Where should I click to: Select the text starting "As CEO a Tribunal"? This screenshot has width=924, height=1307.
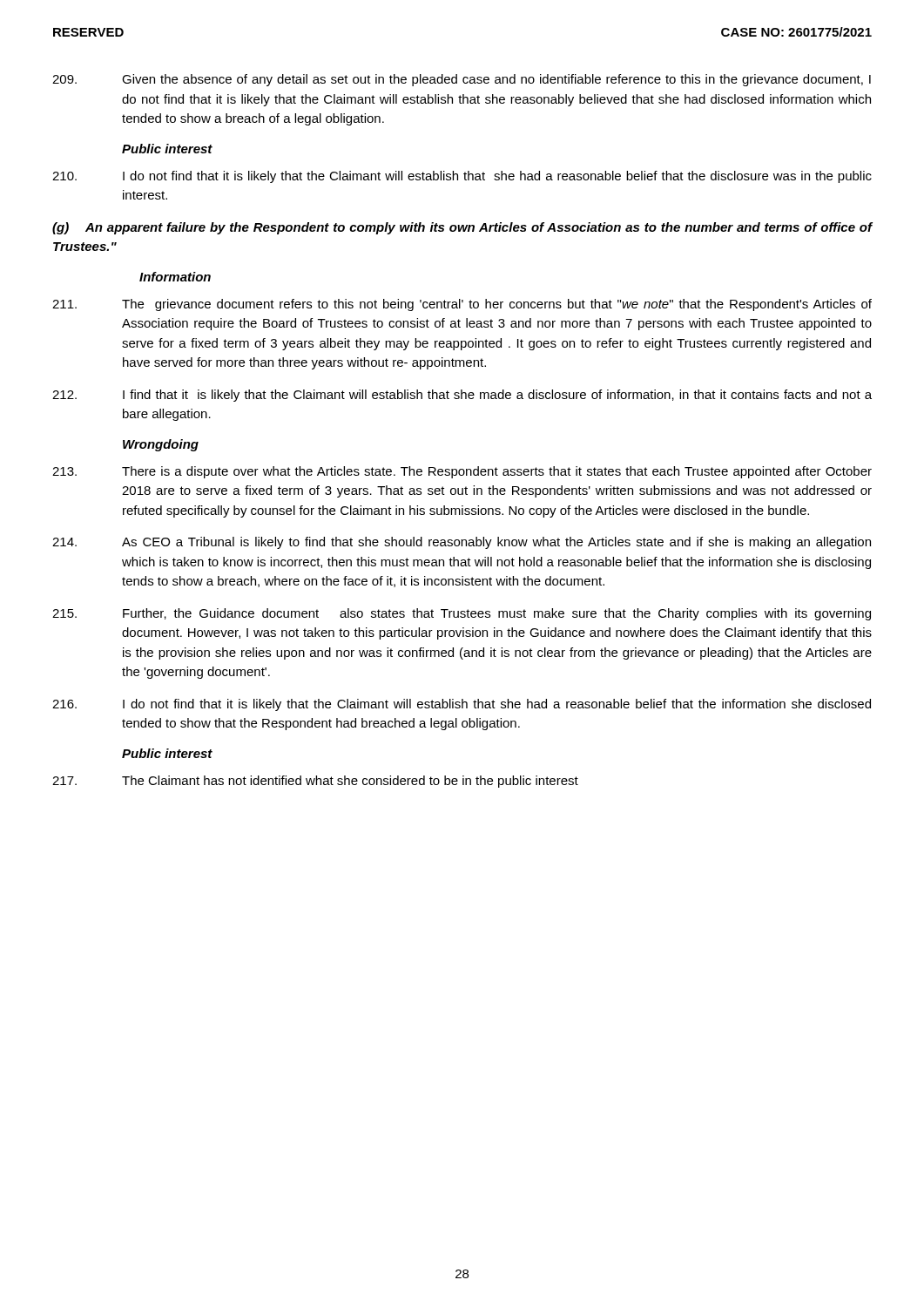[462, 562]
